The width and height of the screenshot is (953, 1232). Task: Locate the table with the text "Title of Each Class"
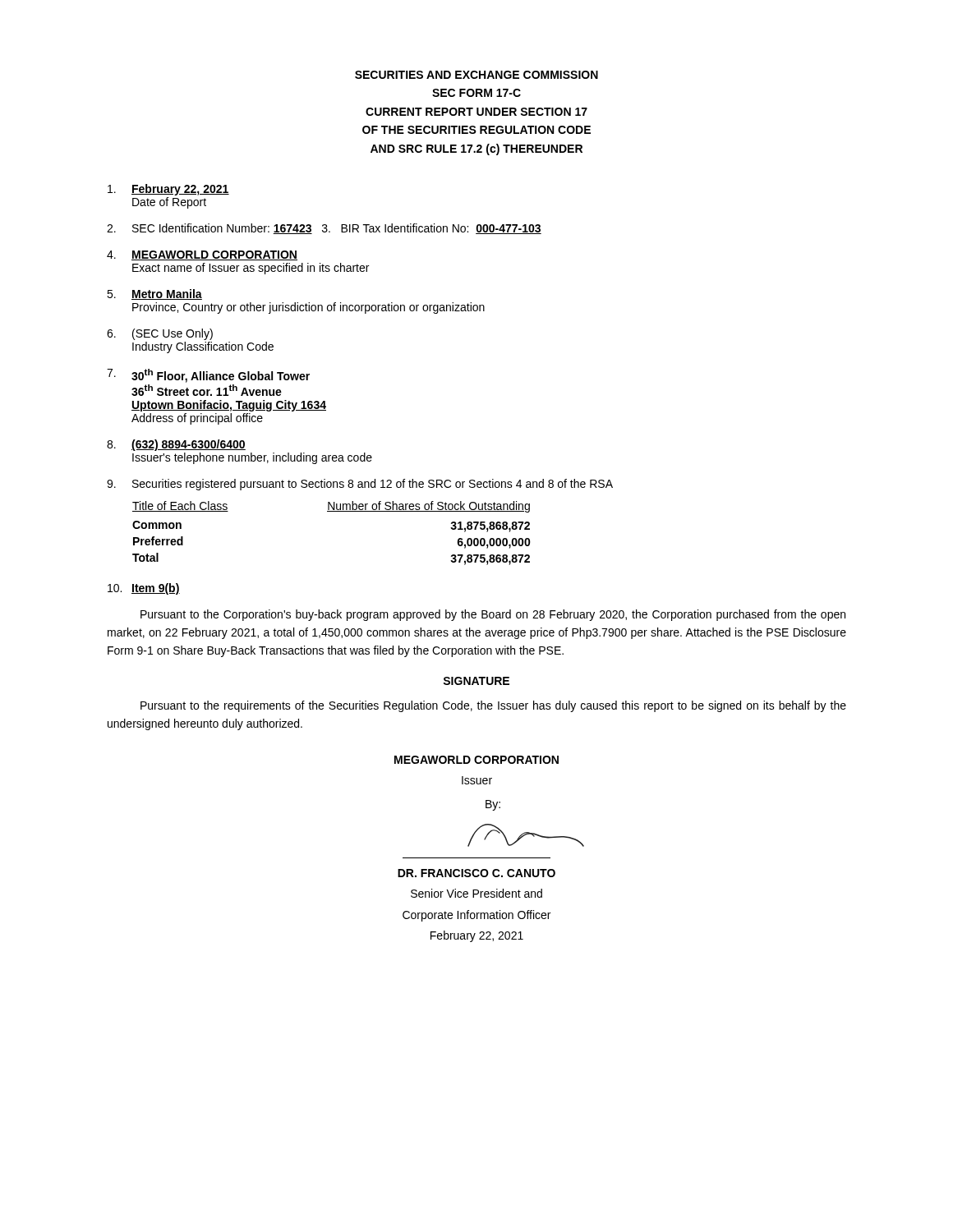point(489,533)
